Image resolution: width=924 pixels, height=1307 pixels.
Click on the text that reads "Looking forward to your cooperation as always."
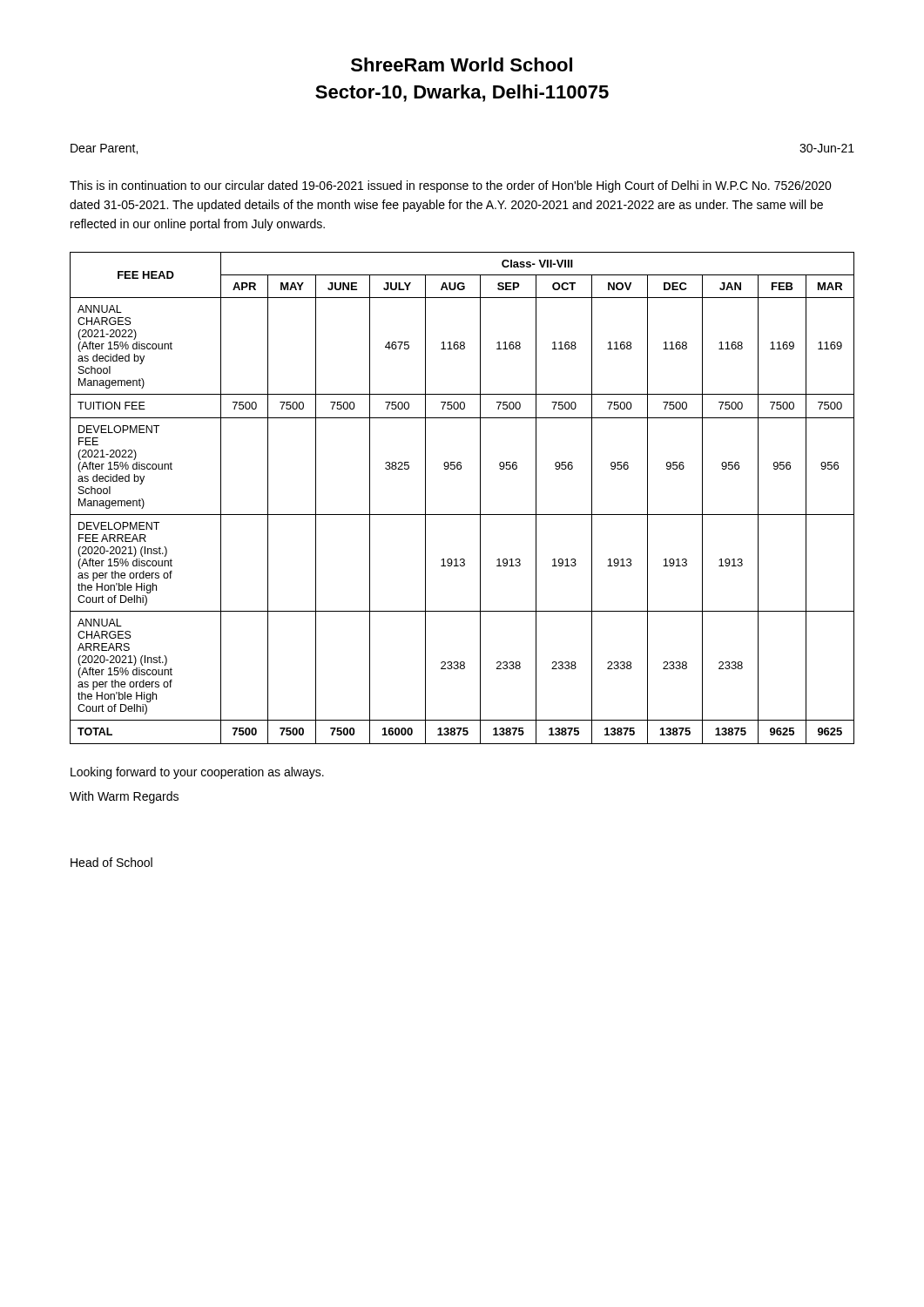click(197, 772)
